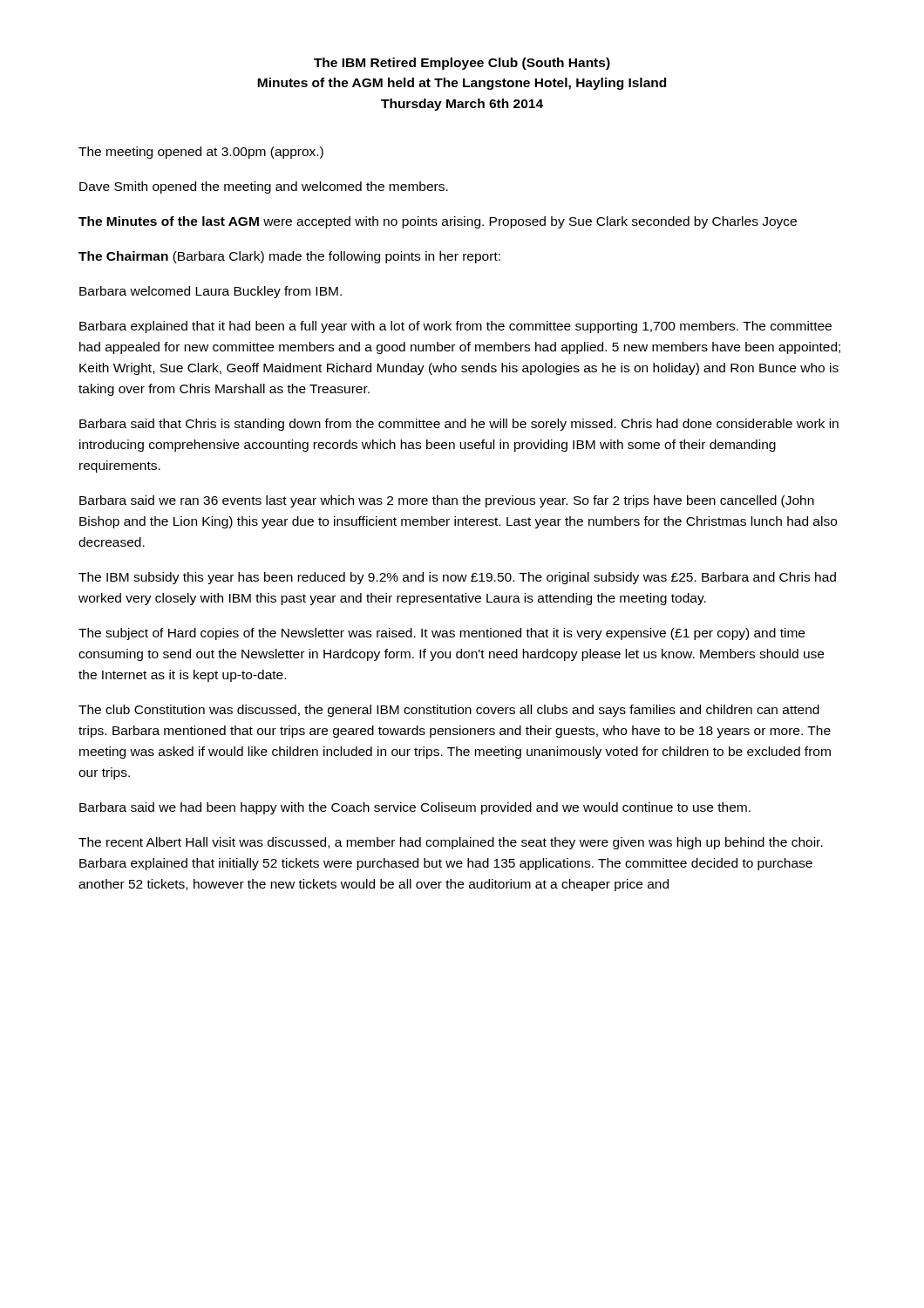Viewport: 924px width, 1308px height.
Task: Locate the block of text that opens with "The Chairman (Barbara"
Action: (x=290, y=256)
